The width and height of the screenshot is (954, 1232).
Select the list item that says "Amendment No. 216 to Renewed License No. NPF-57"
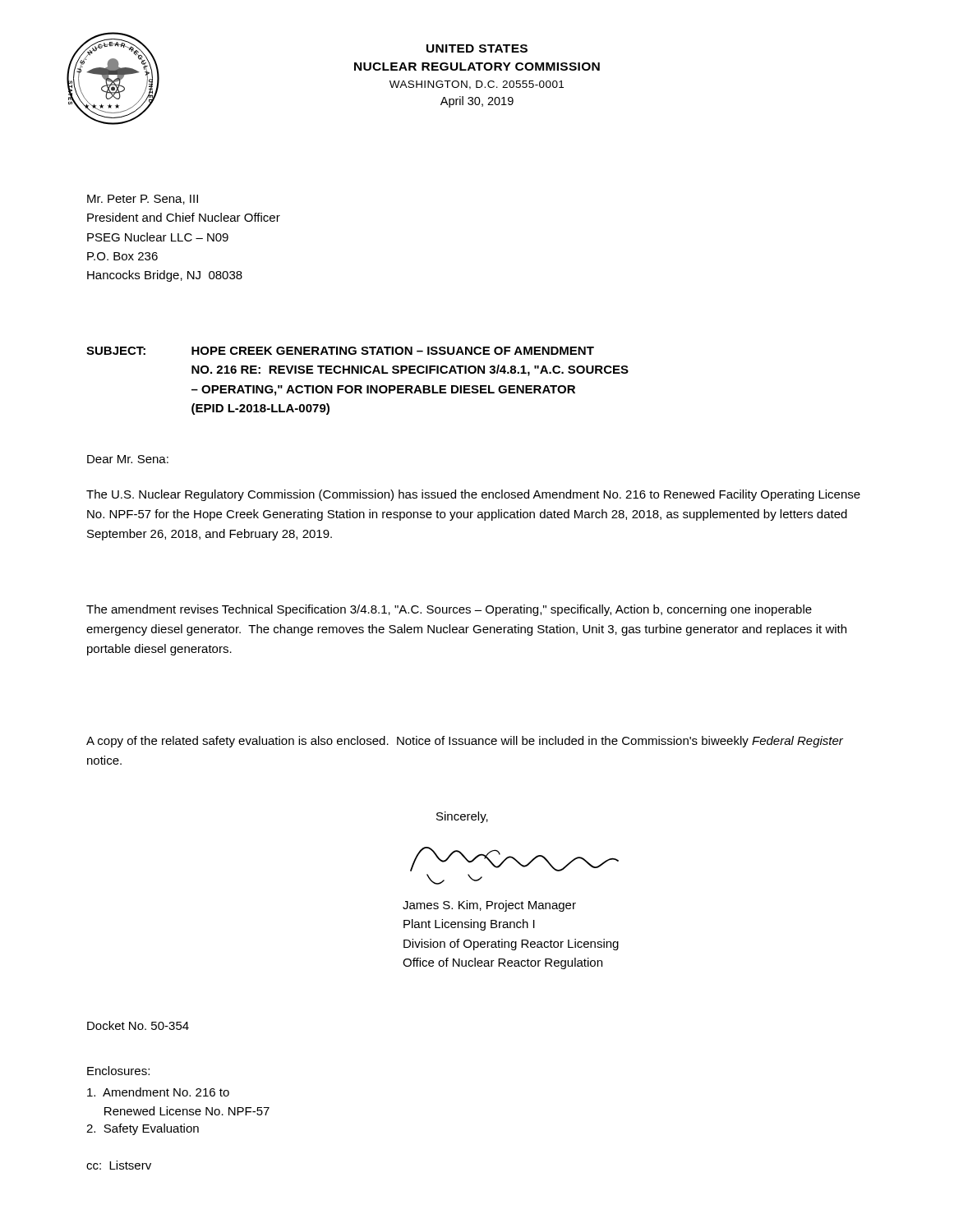[x=178, y=1102]
